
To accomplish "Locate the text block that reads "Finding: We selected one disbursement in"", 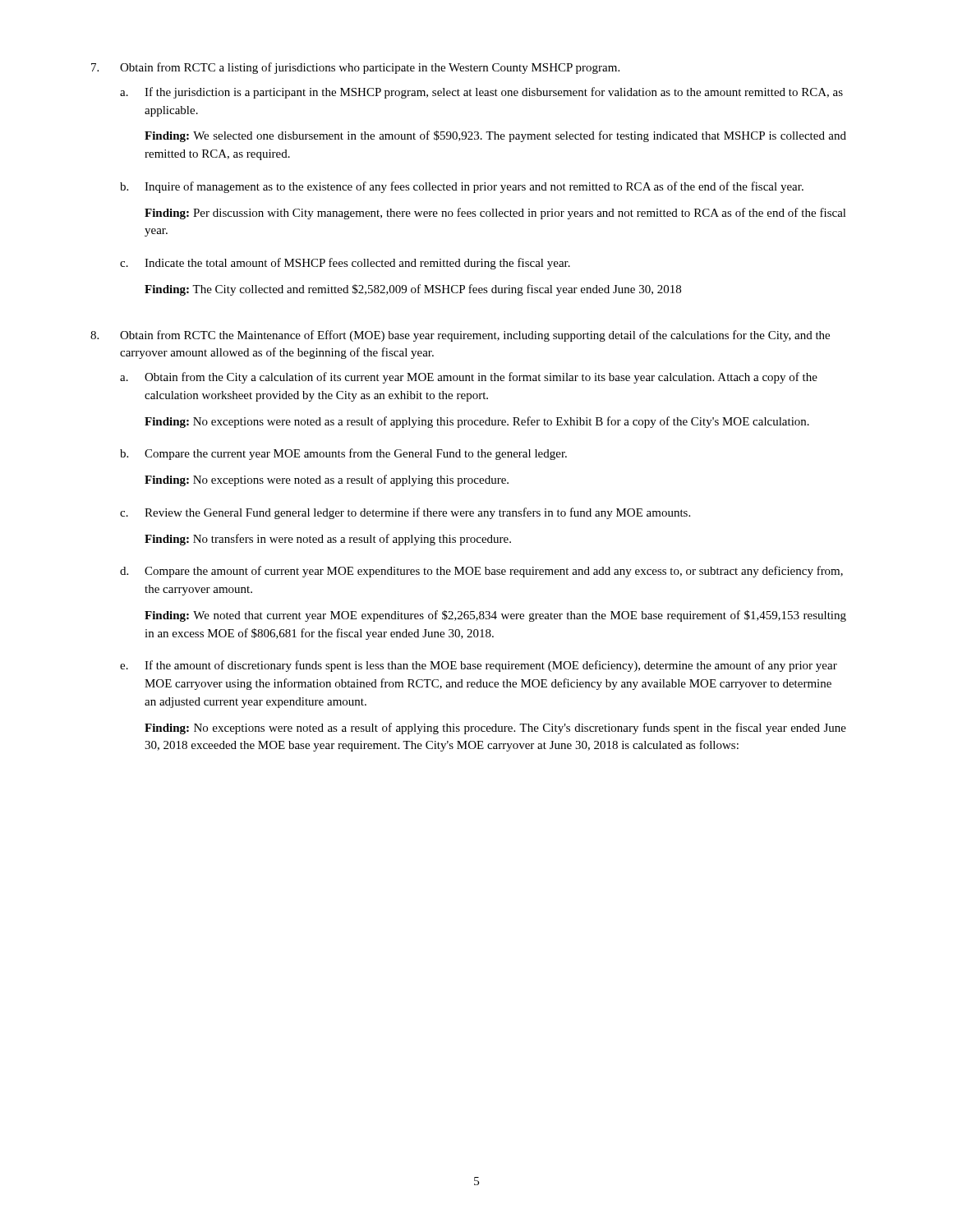I will [495, 145].
